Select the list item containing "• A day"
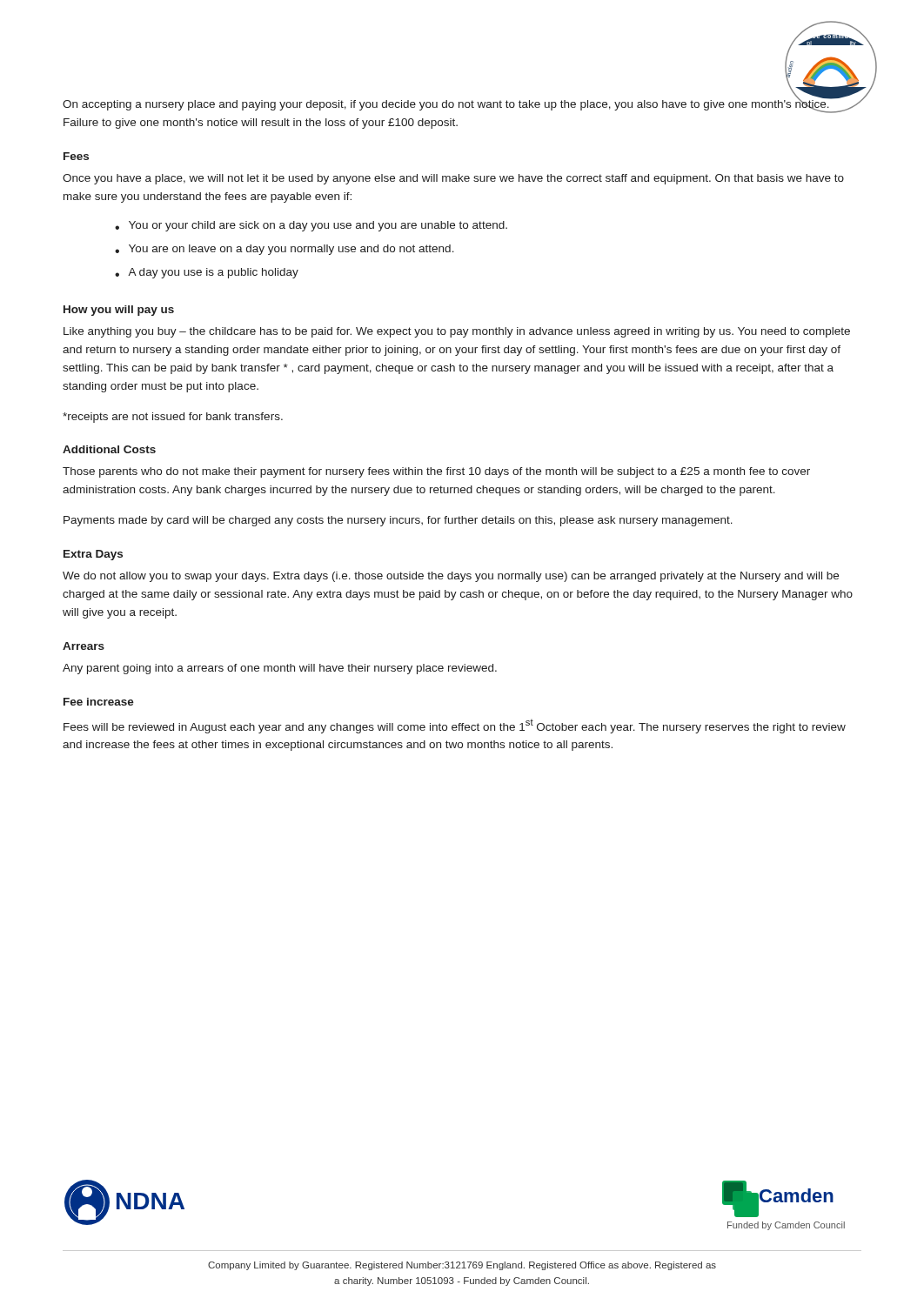The image size is (924, 1305). pyautogui.click(x=207, y=275)
